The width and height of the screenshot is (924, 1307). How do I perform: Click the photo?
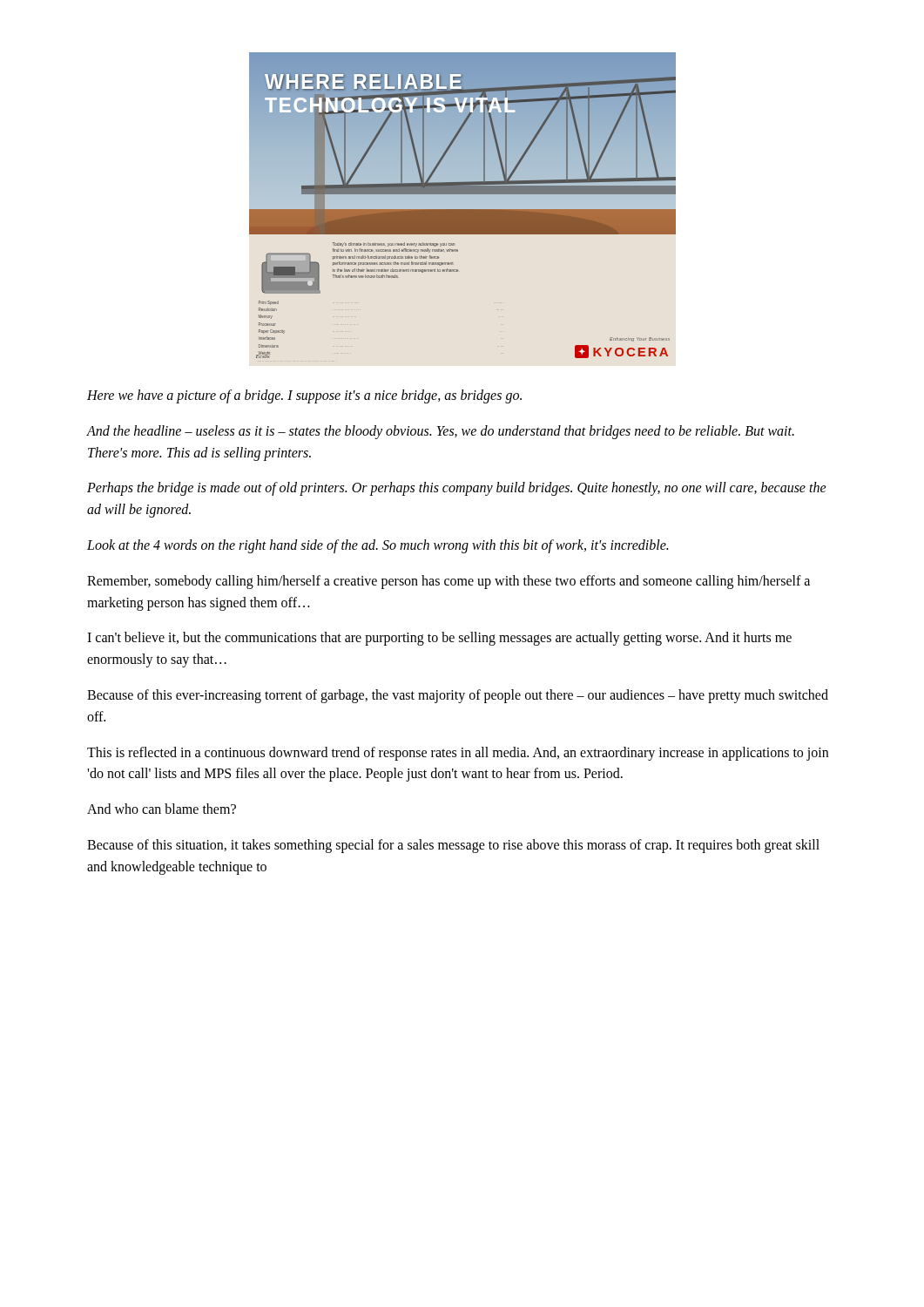point(462,209)
